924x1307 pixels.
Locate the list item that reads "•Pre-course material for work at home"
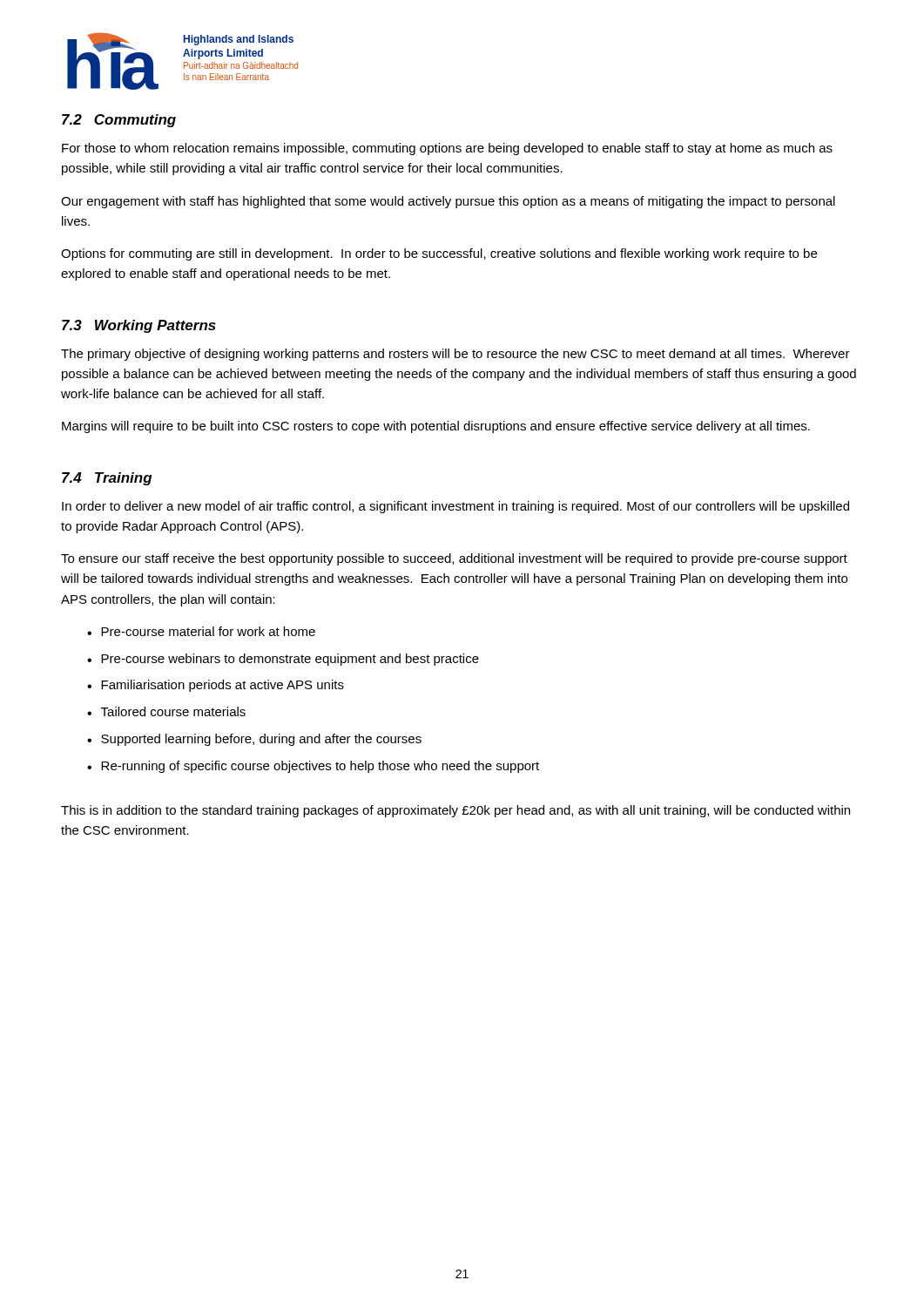pyautogui.click(x=201, y=633)
